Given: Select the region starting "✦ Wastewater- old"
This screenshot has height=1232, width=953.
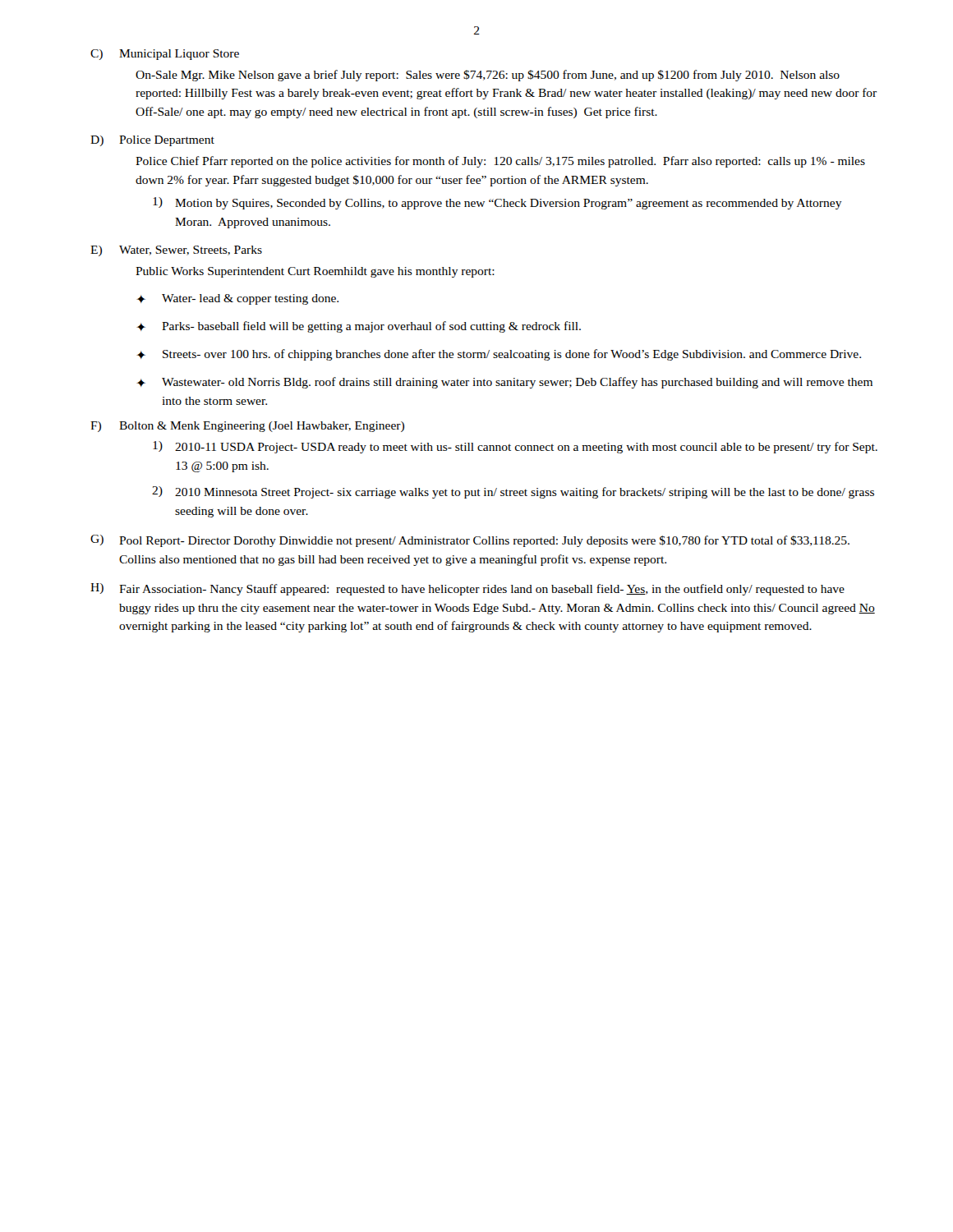Looking at the screenshot, I should point(507,392).
